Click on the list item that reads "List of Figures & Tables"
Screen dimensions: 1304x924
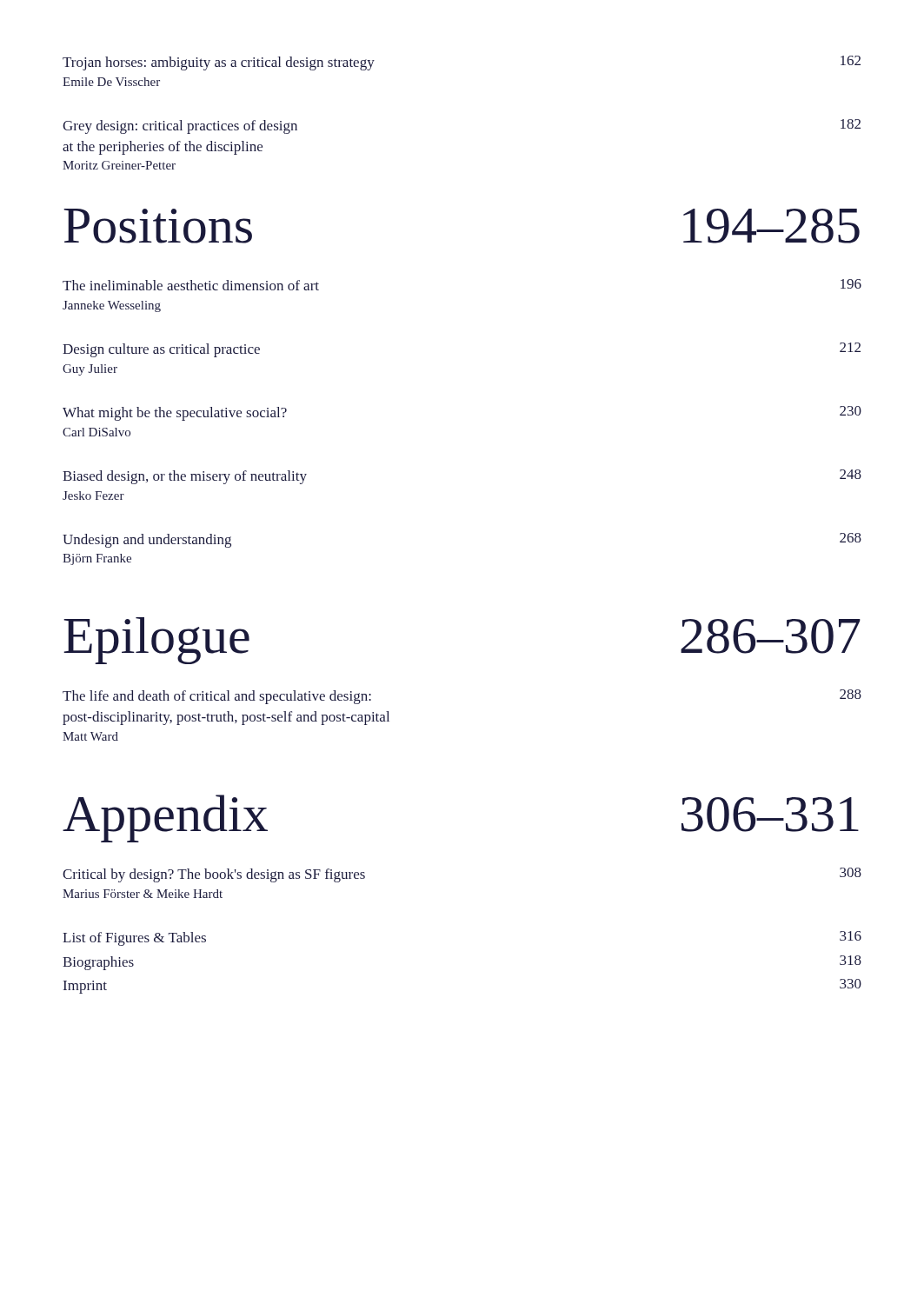click(131, 938)
